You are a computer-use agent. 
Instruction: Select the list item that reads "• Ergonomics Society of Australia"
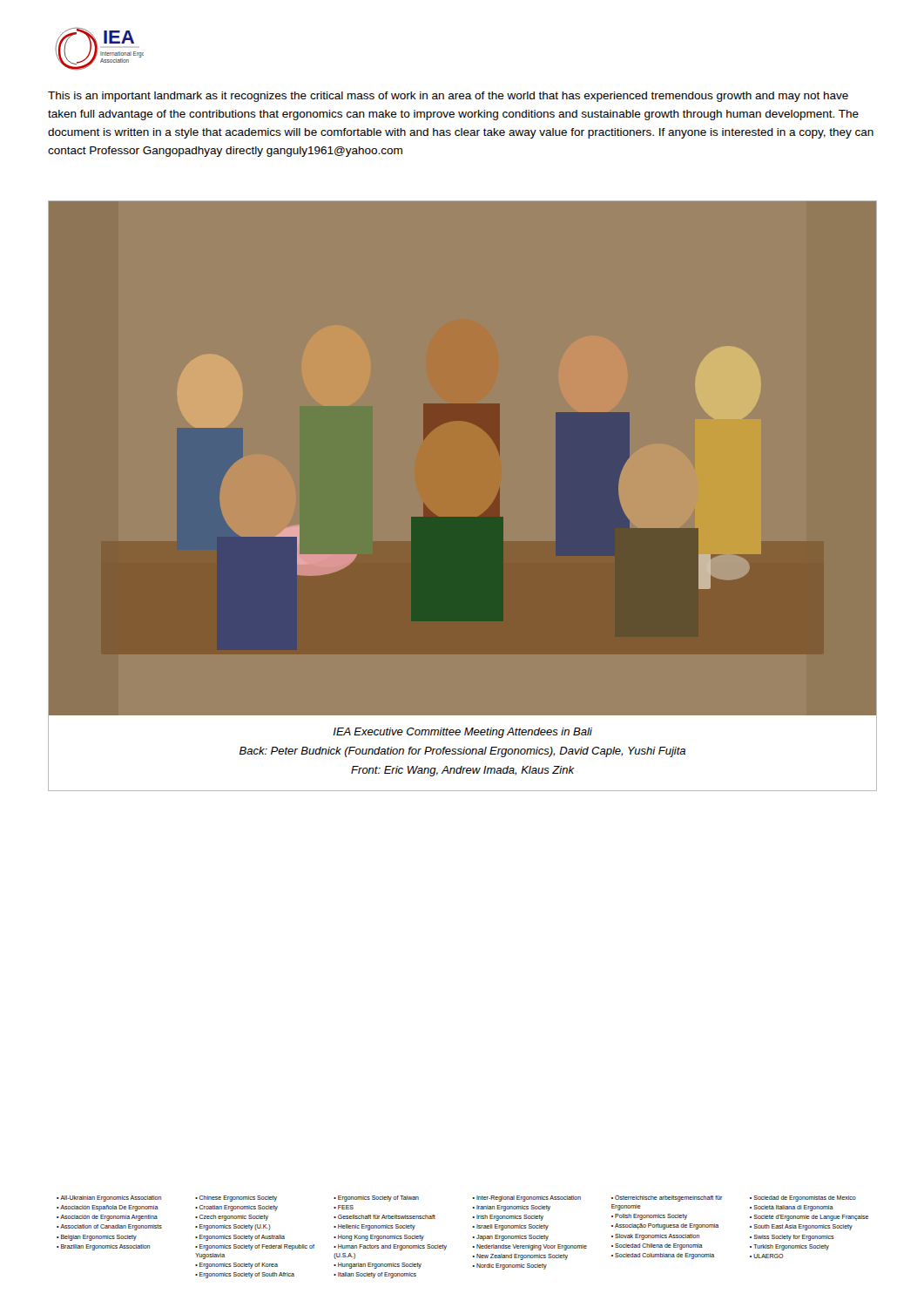pos(240,1236)
